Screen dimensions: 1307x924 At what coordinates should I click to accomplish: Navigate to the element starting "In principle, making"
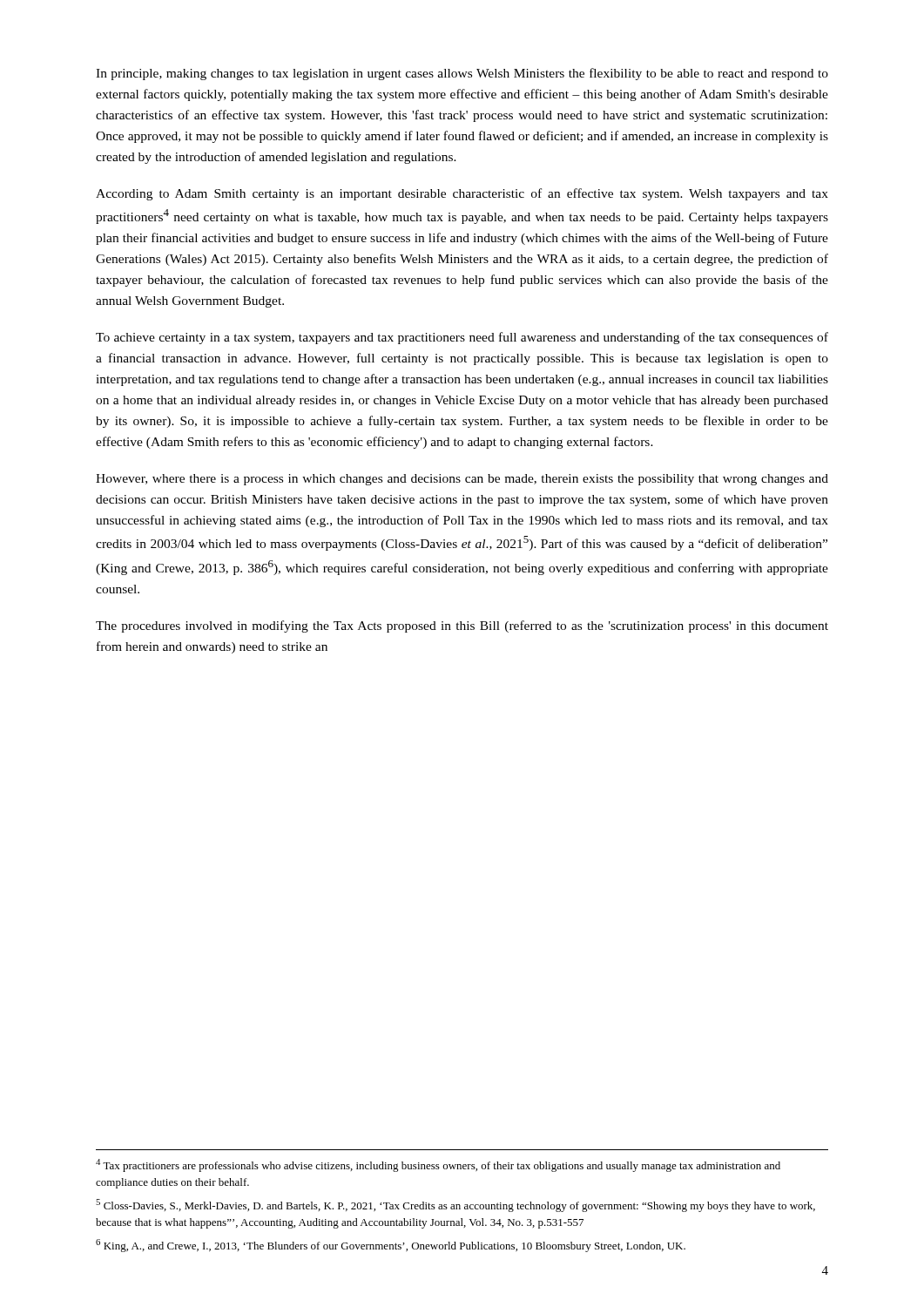(x=462, y=115)
